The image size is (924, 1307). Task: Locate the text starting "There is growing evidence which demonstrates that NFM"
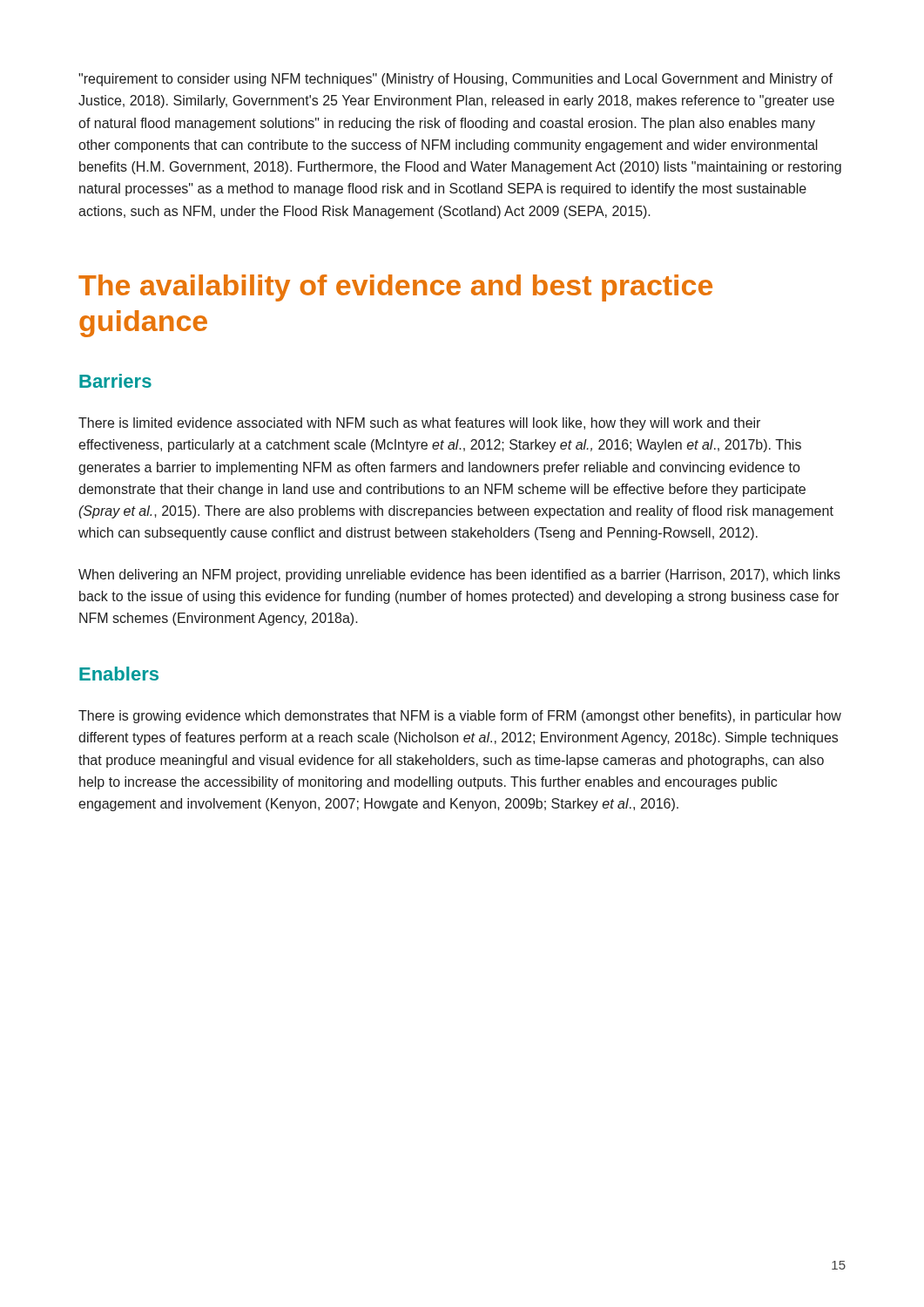pyautogui.click(x=462, y=760)
